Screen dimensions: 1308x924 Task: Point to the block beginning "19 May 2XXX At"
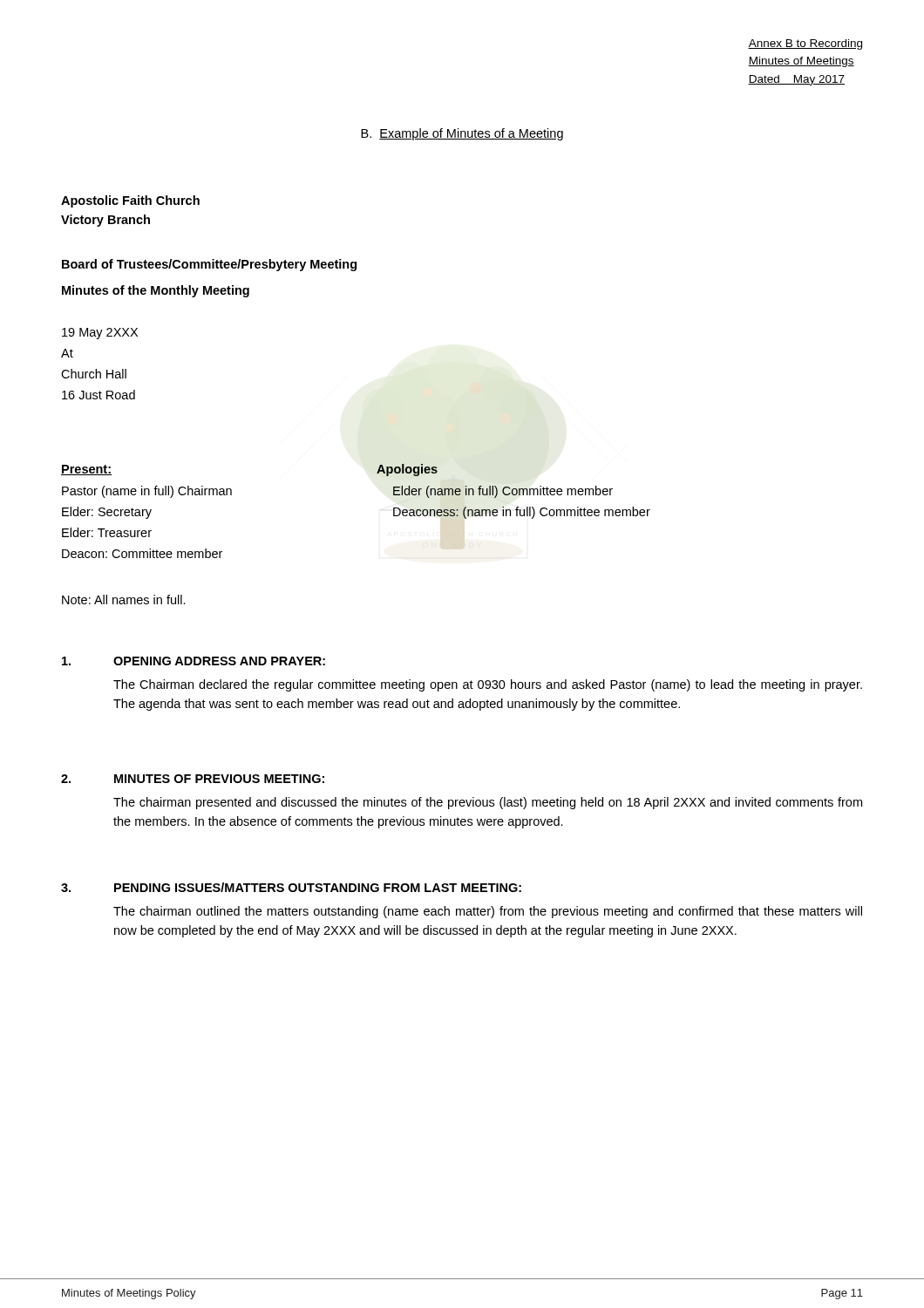point(100,364)
